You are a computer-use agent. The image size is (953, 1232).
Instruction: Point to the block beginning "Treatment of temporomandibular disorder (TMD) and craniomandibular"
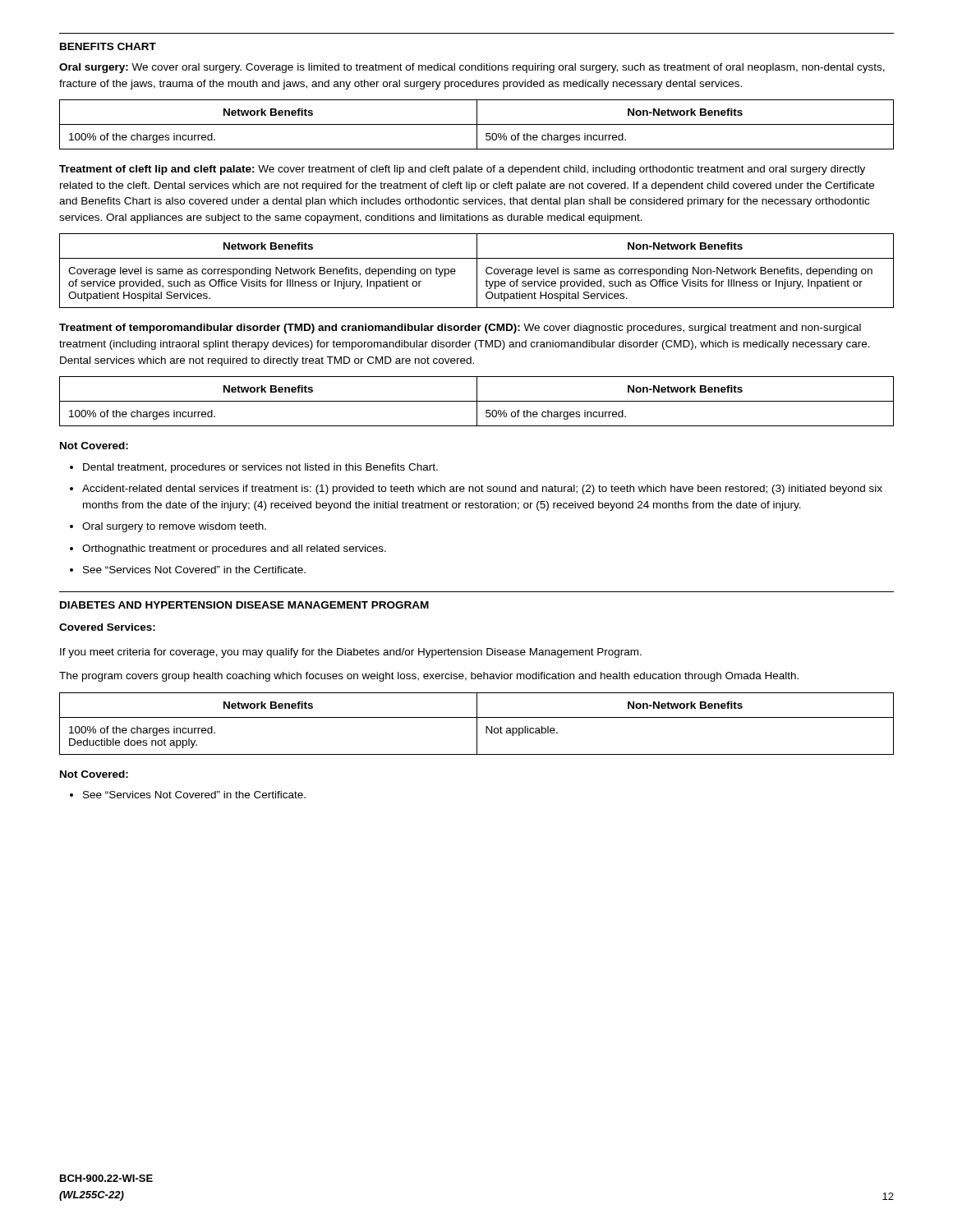(476, 344)
